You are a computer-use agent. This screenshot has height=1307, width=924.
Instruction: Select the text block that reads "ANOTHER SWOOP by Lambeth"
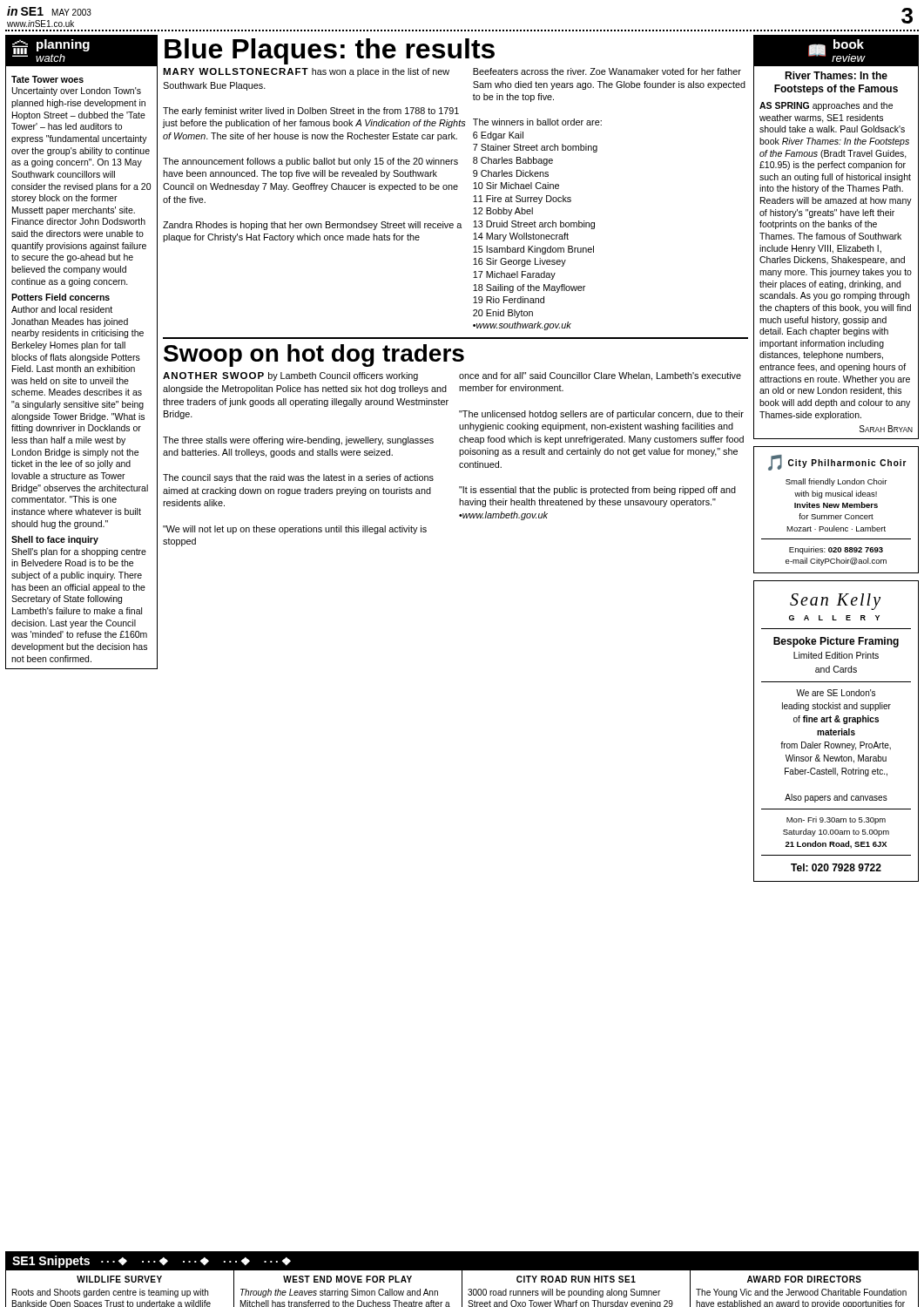click(x=455, y=458)
